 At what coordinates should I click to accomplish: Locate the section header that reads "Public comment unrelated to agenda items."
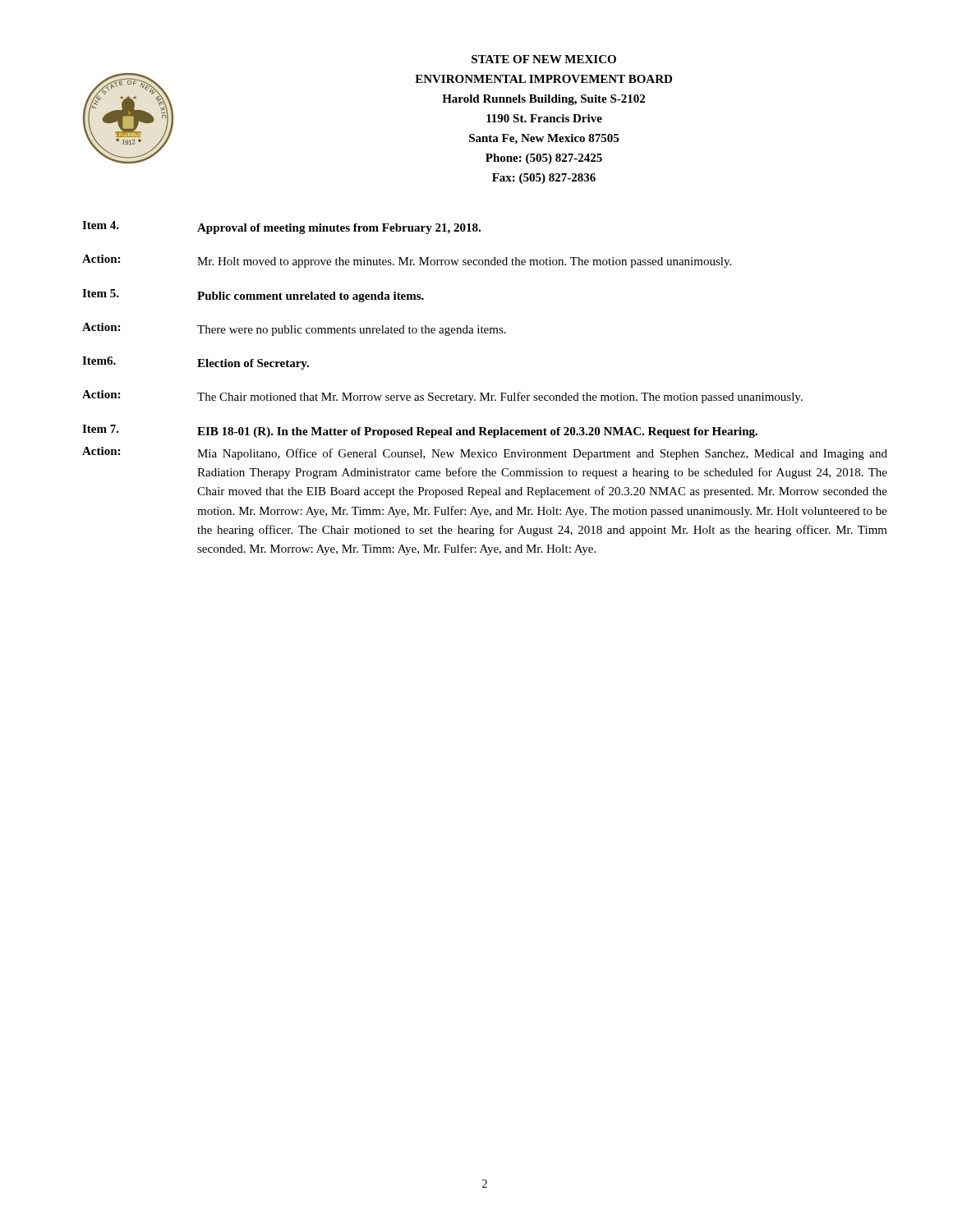point(311,295)
